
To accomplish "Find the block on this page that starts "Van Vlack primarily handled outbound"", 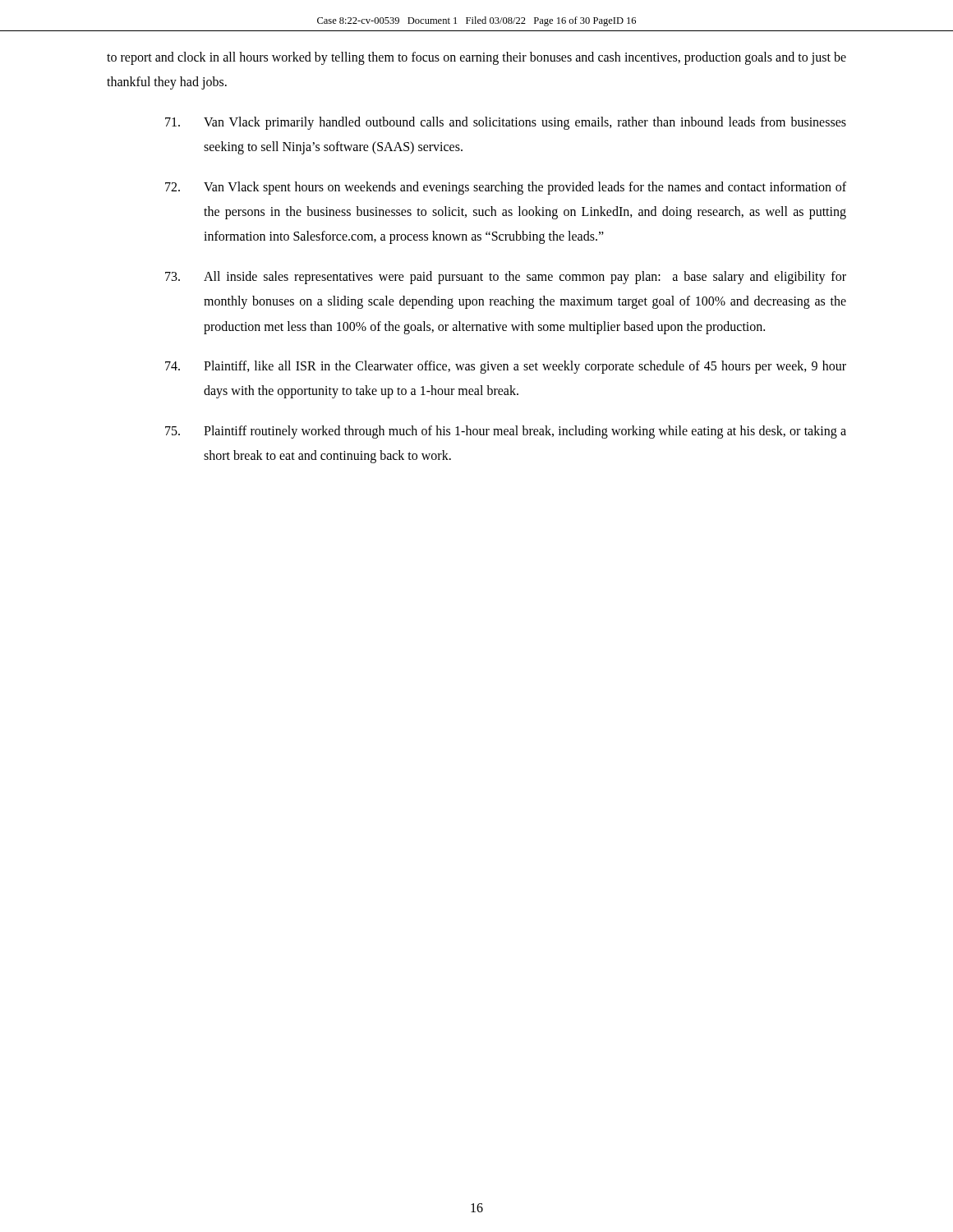I will click(476, 135).
